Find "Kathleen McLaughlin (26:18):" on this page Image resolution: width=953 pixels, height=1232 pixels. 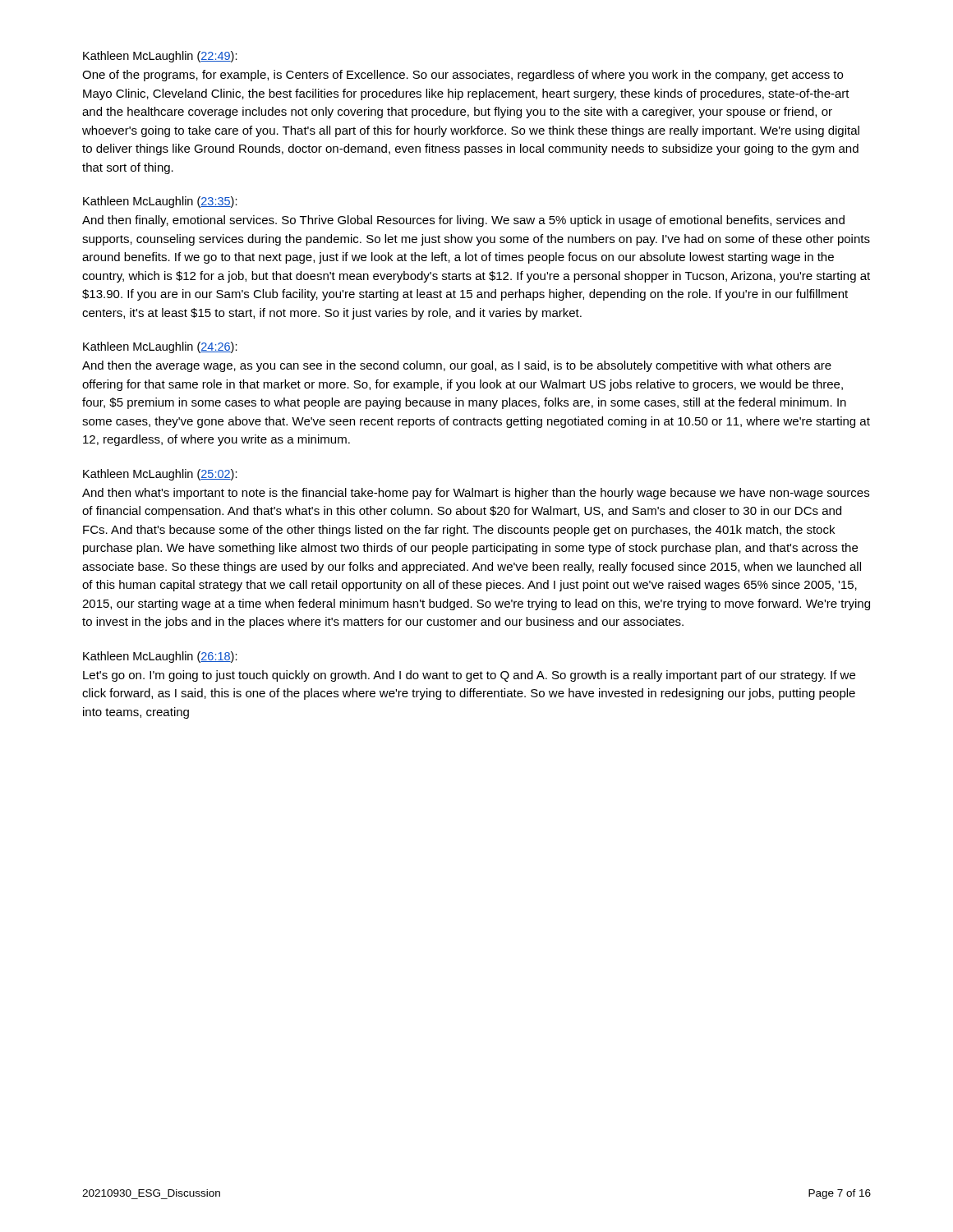(x=160, y=656)
